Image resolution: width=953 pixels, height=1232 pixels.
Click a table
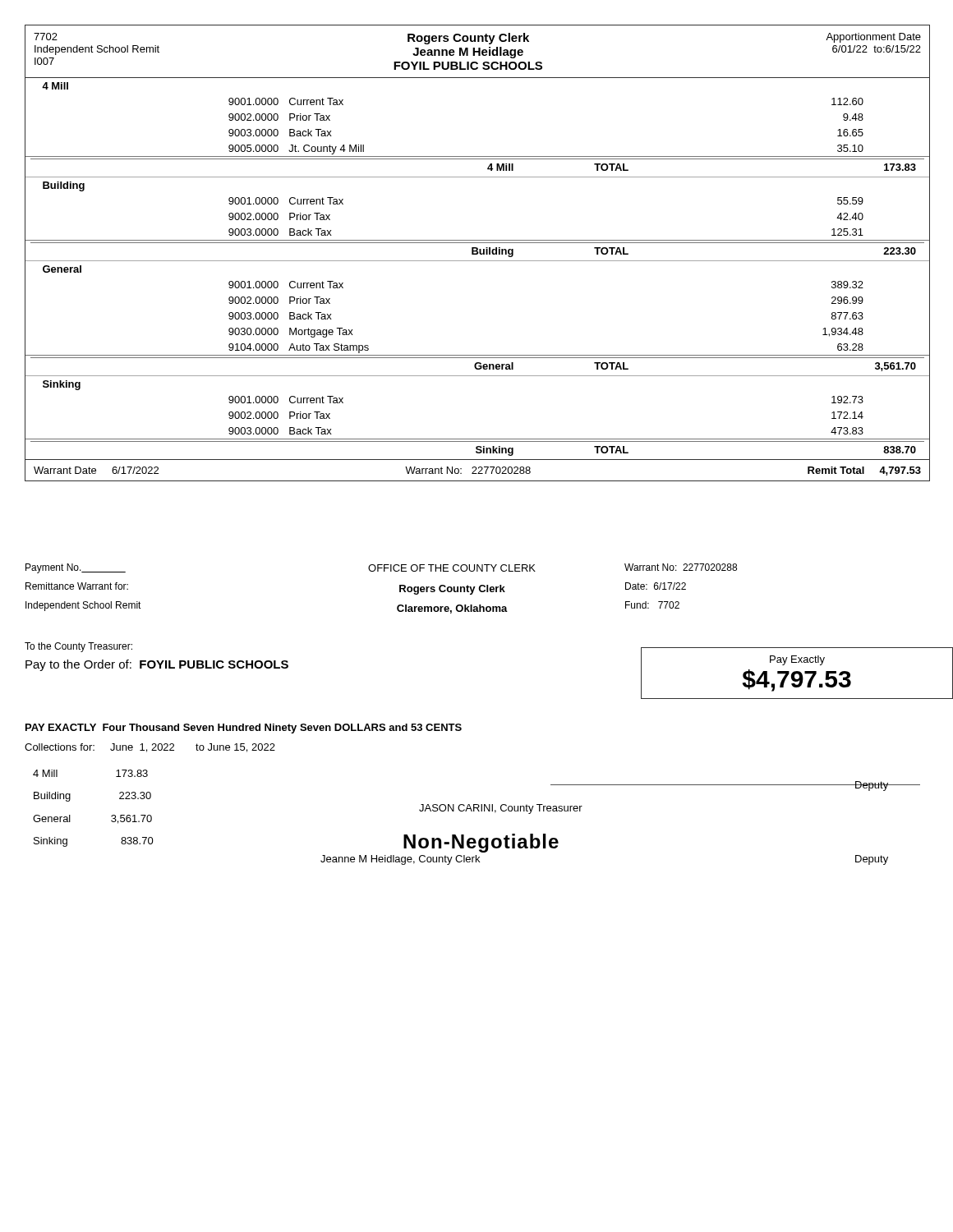click(x=477, y=253)
